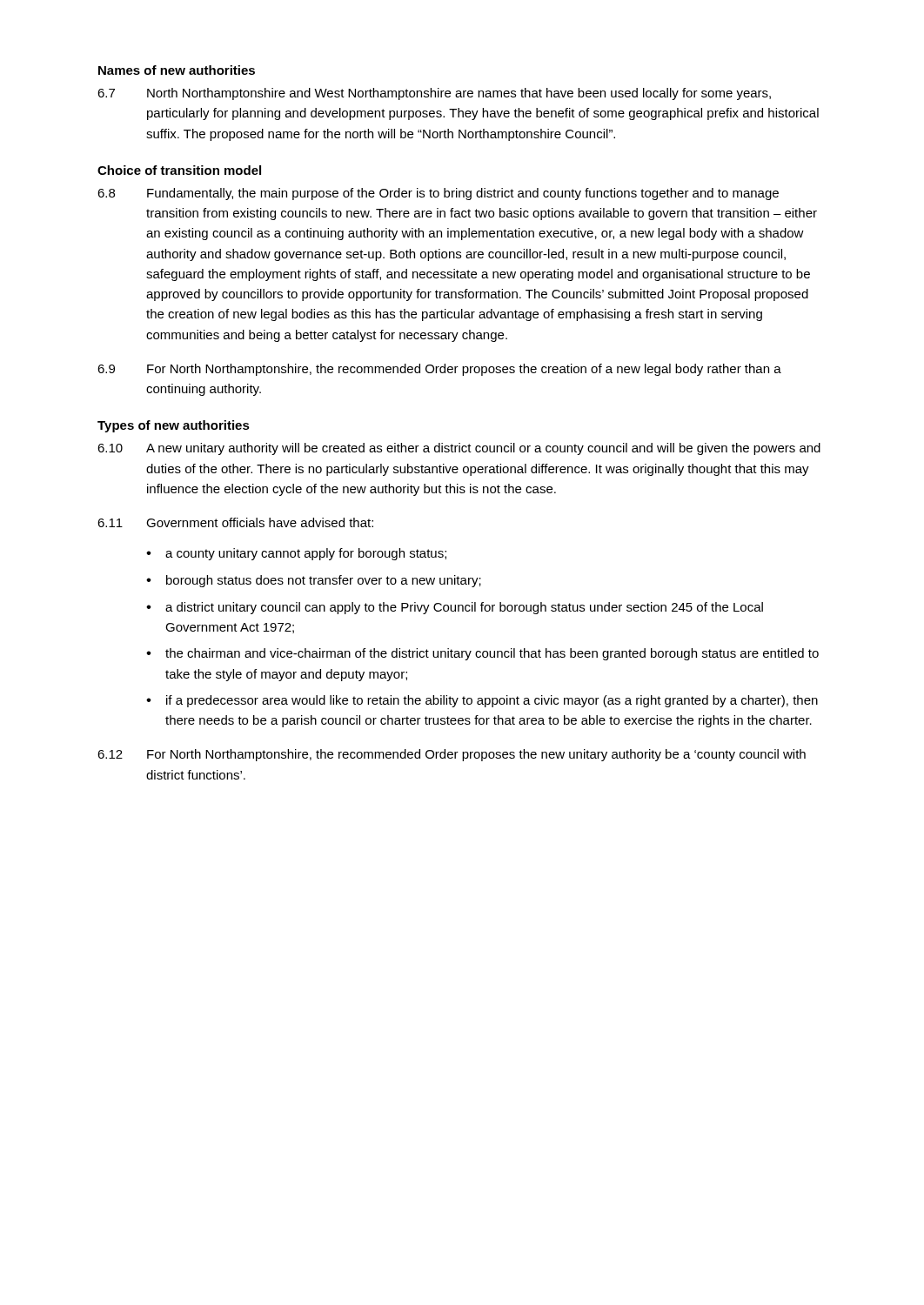
Task: Click on the region starting "11 Government officials"
Action: coord(235,522)
